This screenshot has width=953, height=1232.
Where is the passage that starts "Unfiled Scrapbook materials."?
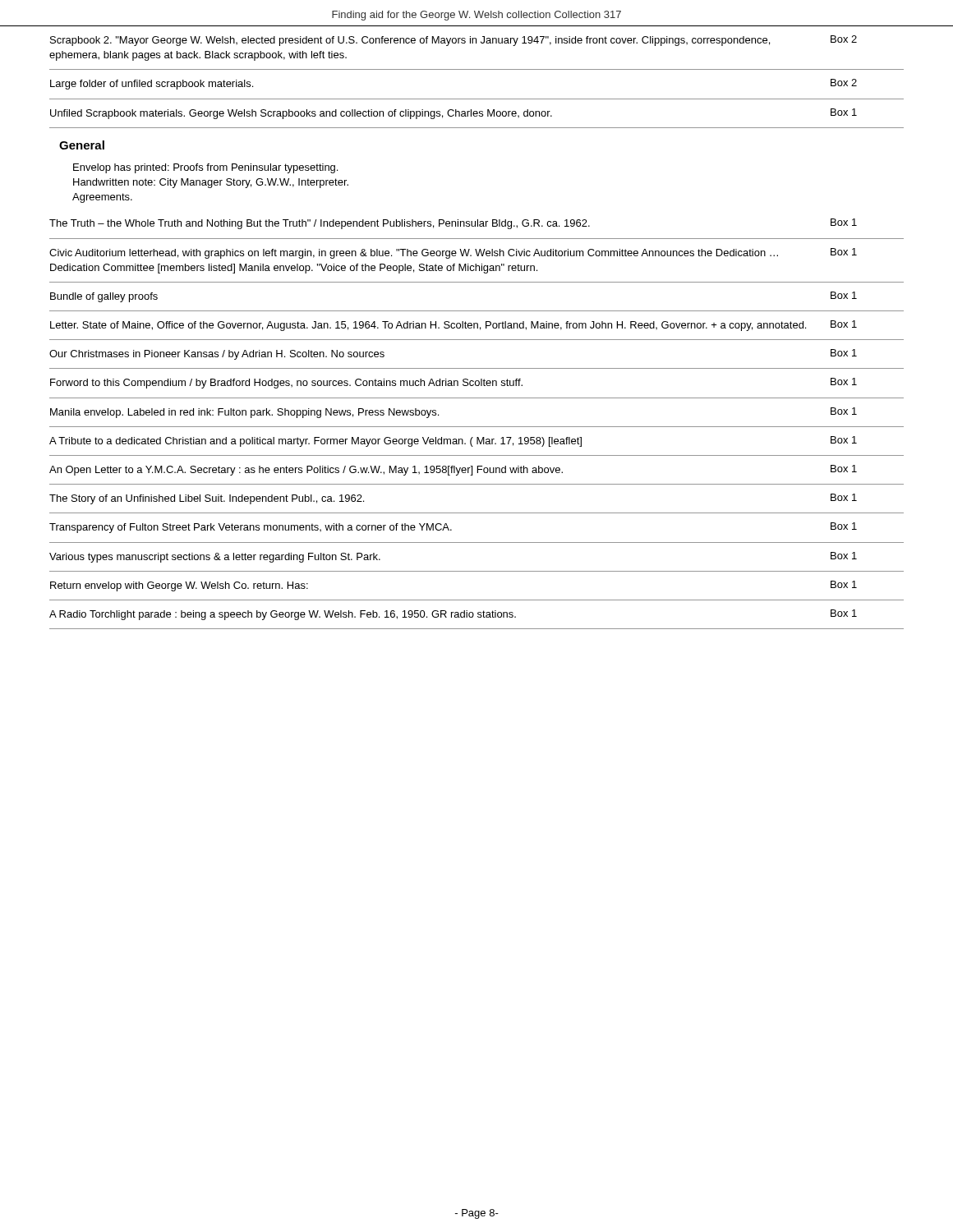pyautogui.click(x=476, y=113)
